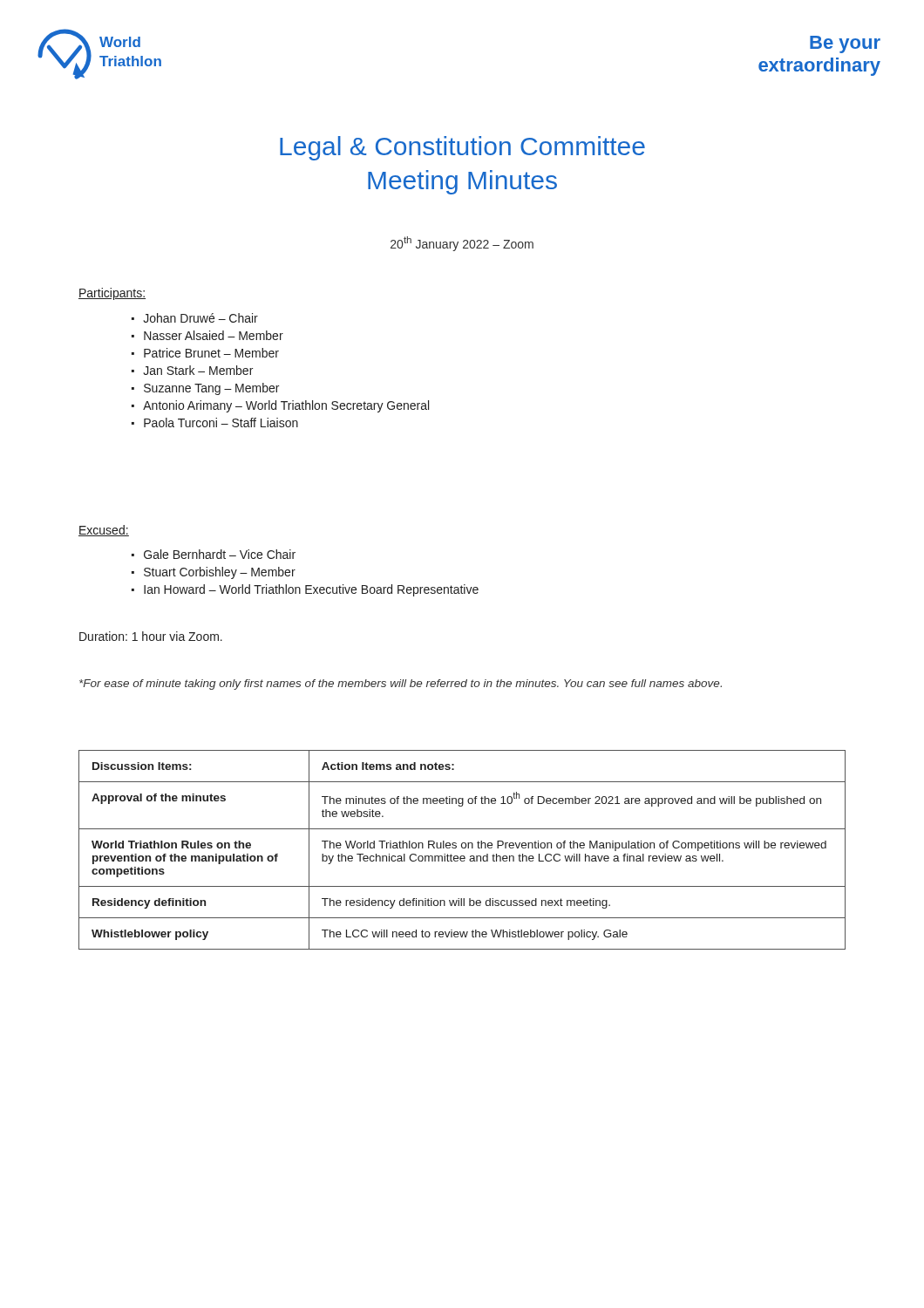The image size is (924, 1308).
Task: Locate the passage starting "Ian Howard – World"
Action: tap(311, 589)
